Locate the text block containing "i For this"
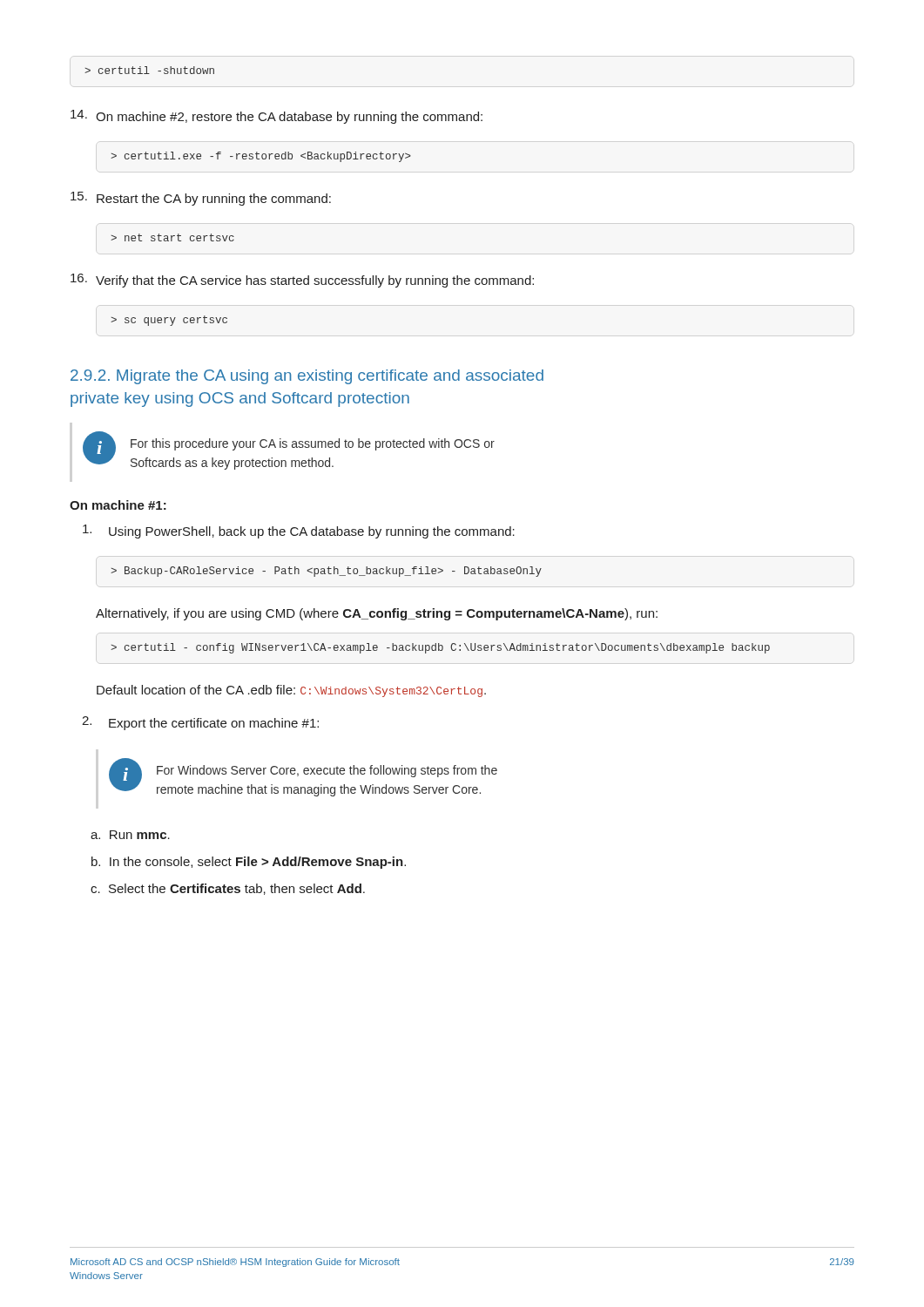This screenshot has height=1307, width=924. (289, 452)
